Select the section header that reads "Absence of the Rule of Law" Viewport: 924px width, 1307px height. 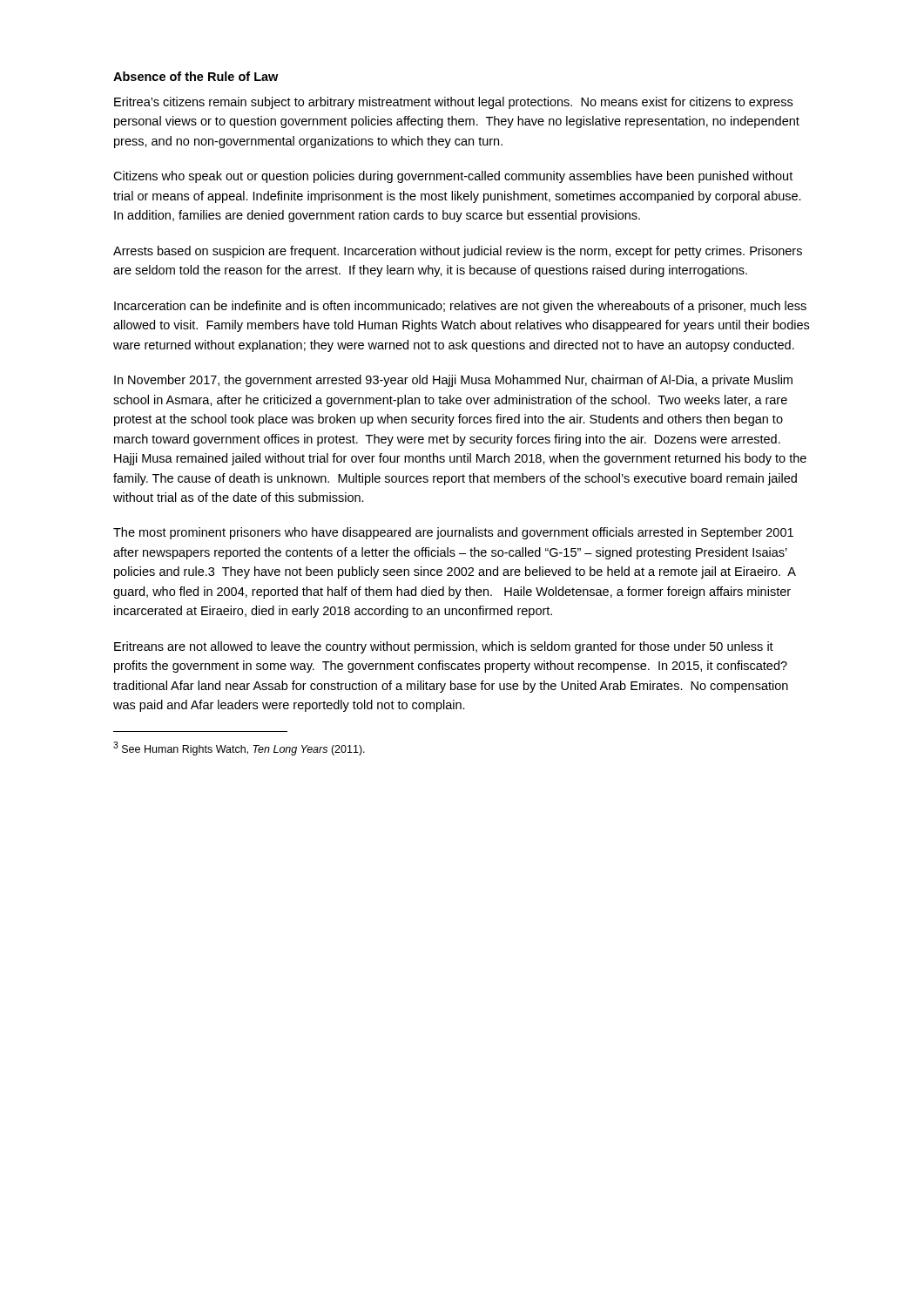196,77
